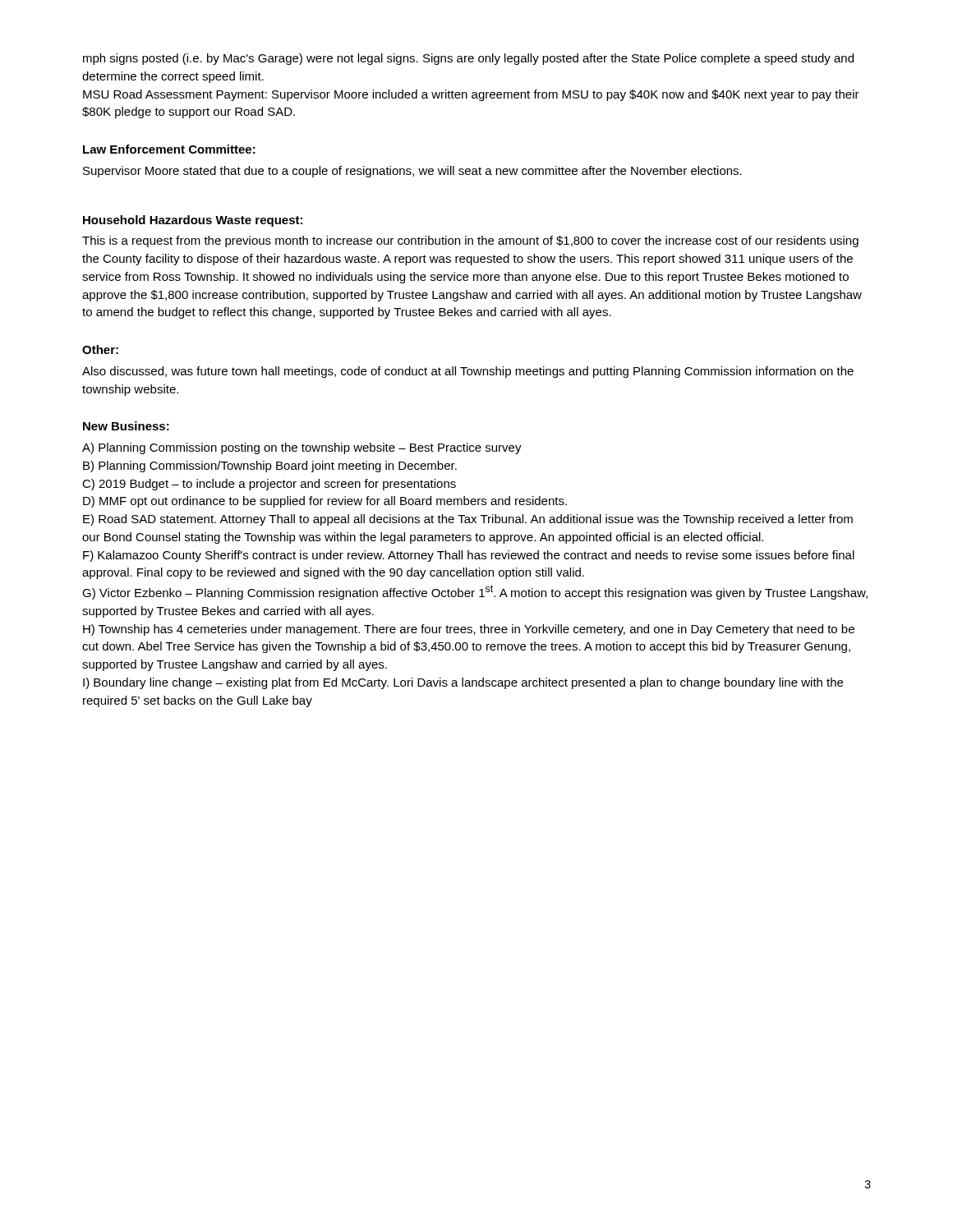Locate the text block that reads "mph signs posted (i.e. by Mac's"
953x1232 pixels.
pos(471,85)
